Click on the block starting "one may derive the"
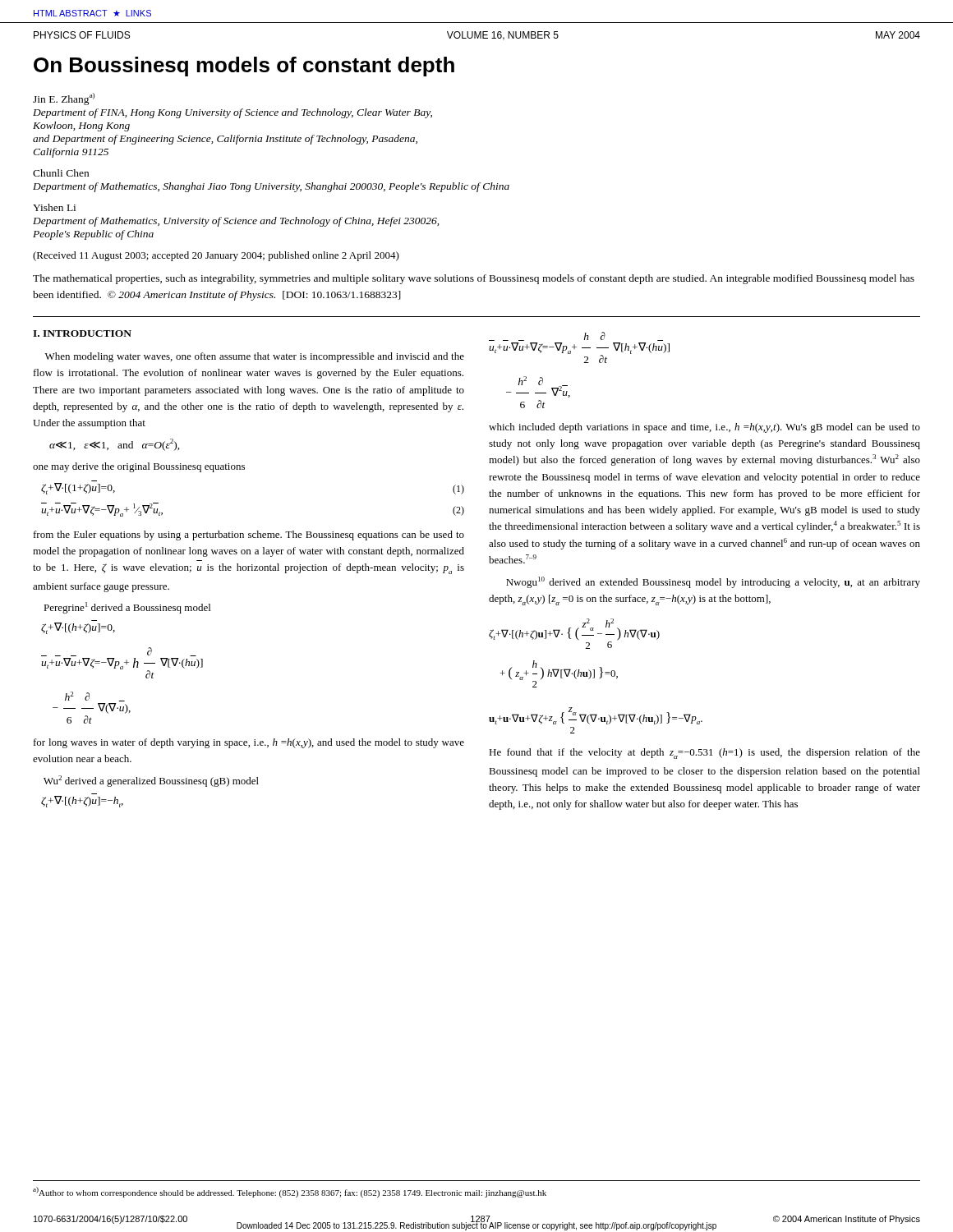Image resolution: width=953 pixels, height=1232 pixels. coord(139,466)
